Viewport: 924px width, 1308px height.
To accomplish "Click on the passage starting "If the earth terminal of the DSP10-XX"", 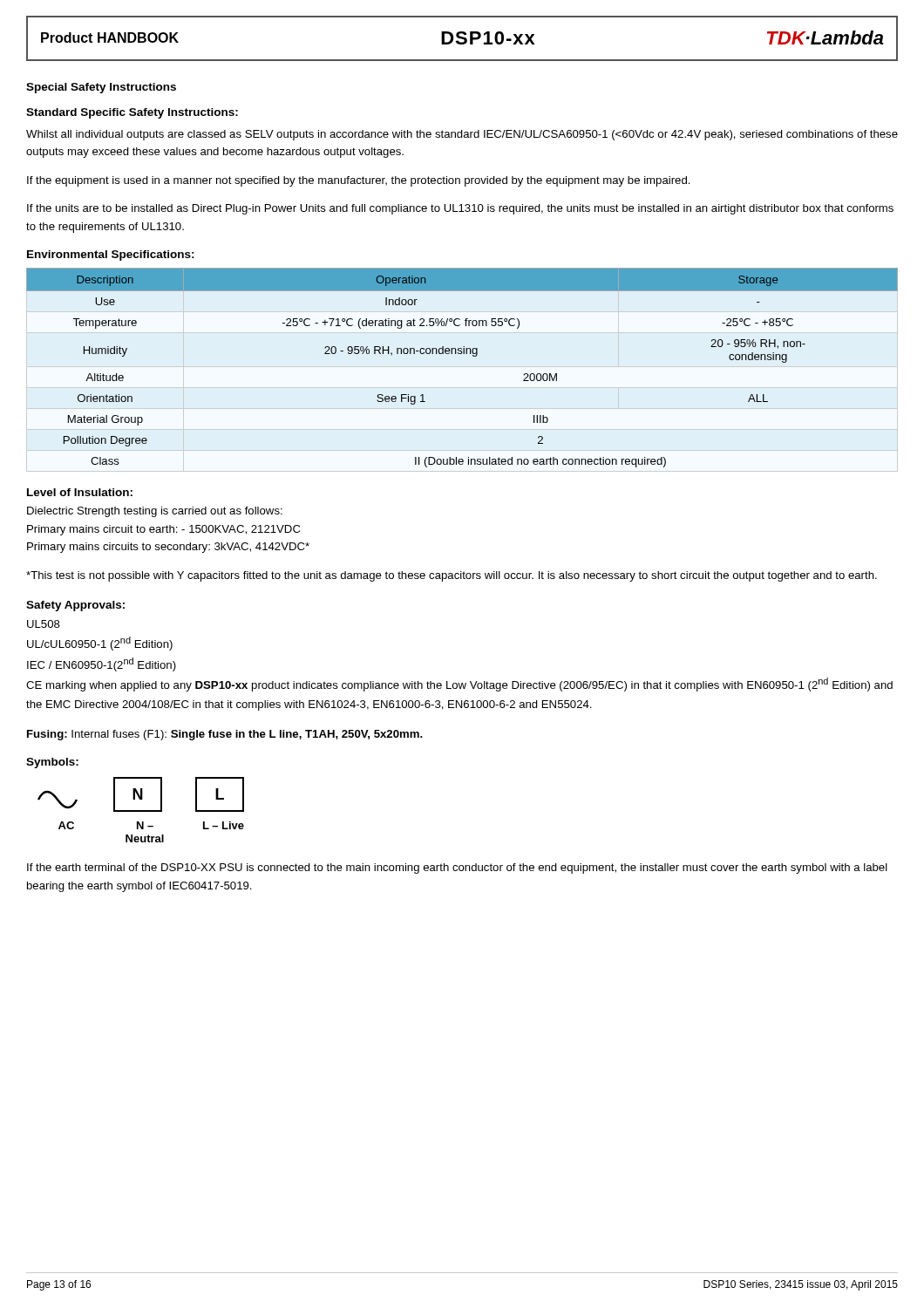I will point(457,876).
